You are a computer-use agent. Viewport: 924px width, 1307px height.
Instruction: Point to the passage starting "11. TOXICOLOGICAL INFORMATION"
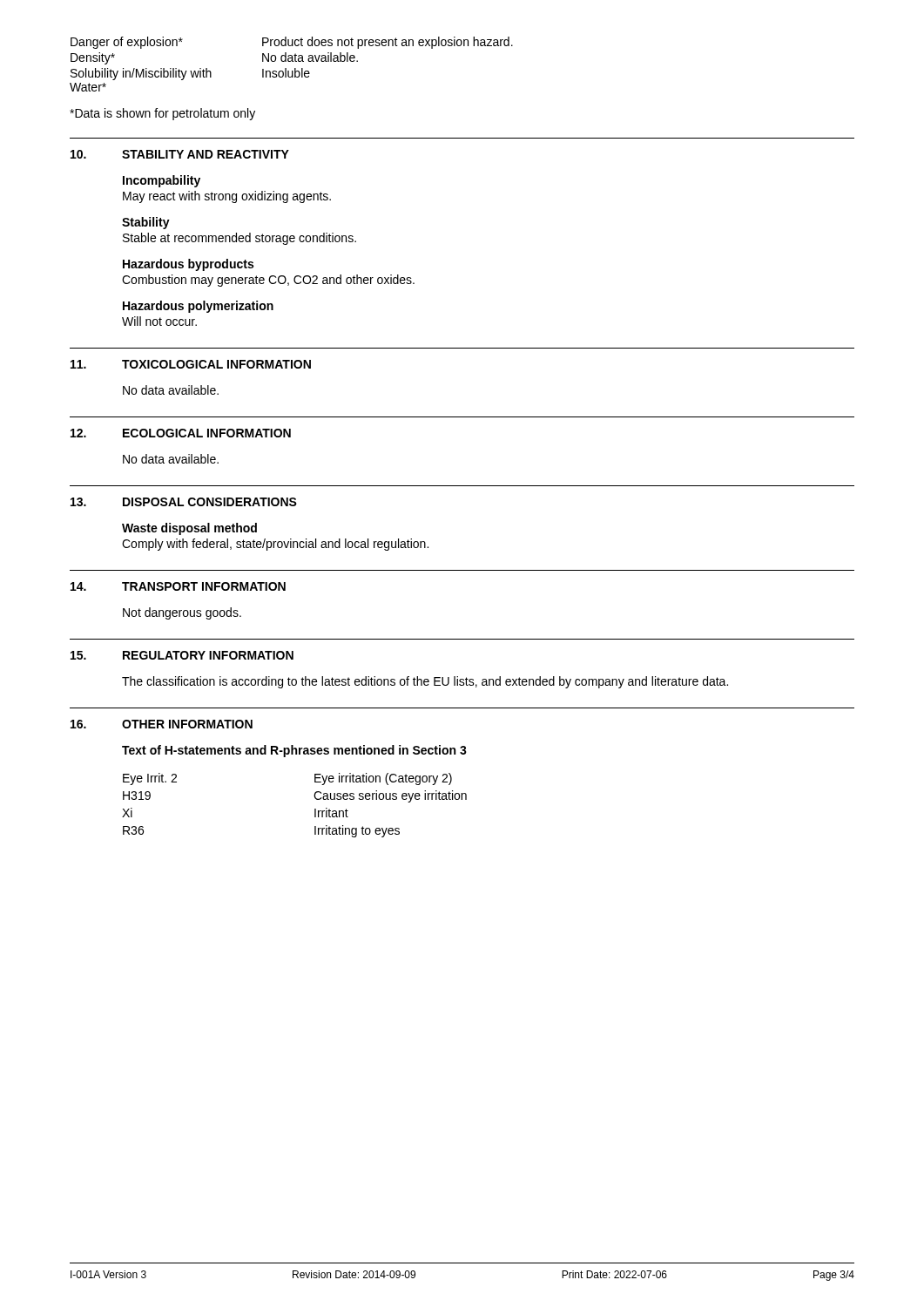coord(191,364)
